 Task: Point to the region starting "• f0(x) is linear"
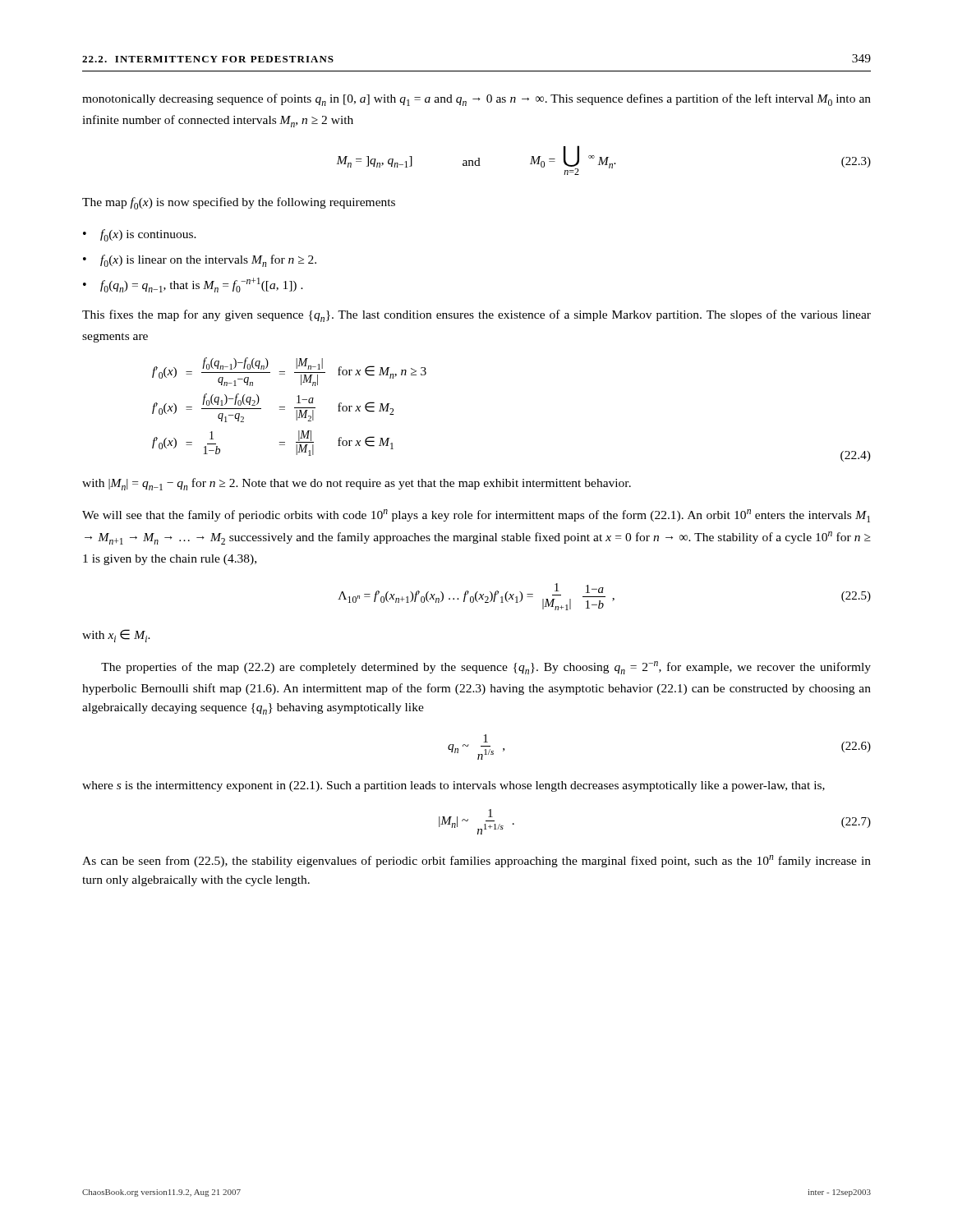(x=200, y=261)
